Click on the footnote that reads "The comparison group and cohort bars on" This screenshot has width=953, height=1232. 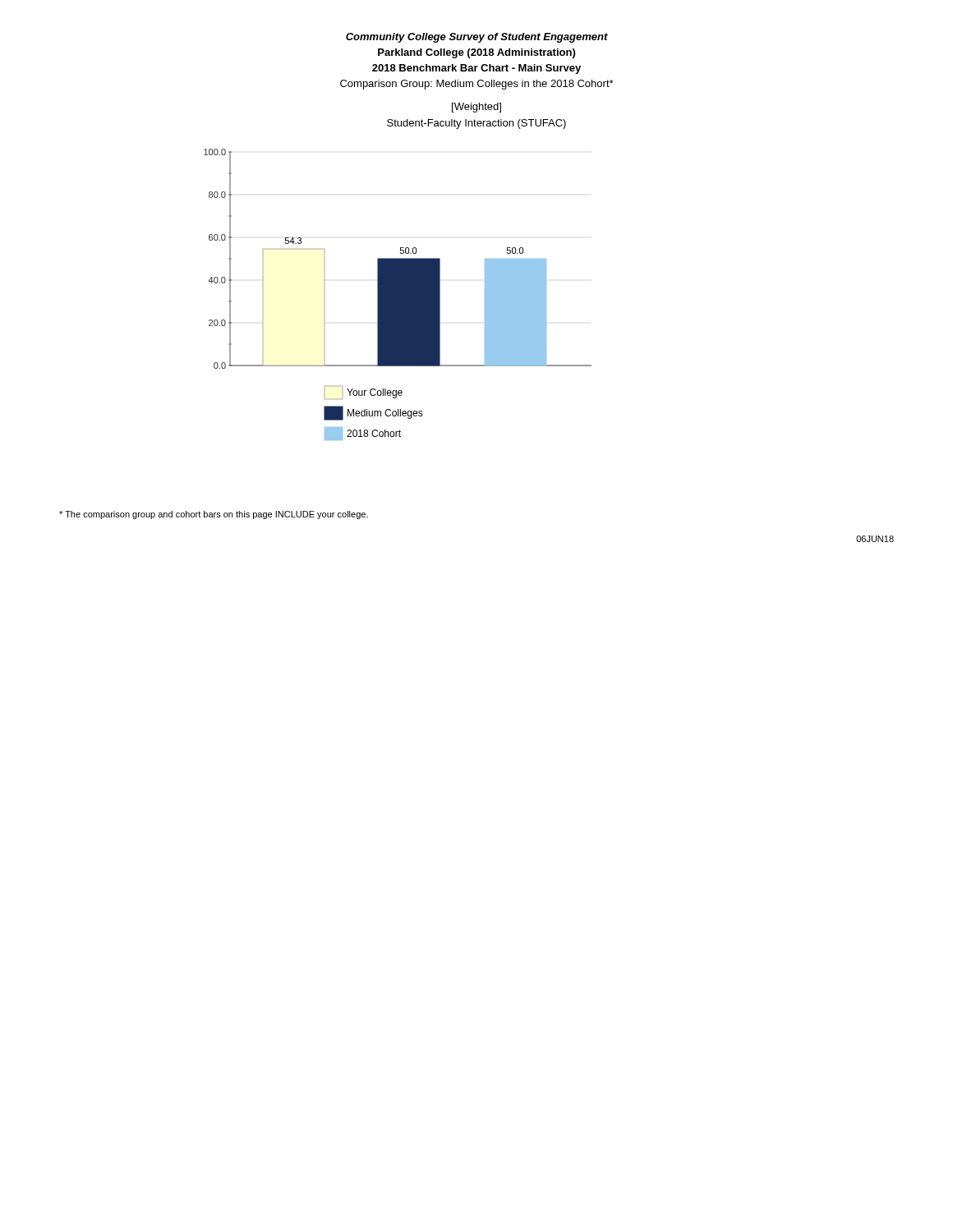point(214,514)
